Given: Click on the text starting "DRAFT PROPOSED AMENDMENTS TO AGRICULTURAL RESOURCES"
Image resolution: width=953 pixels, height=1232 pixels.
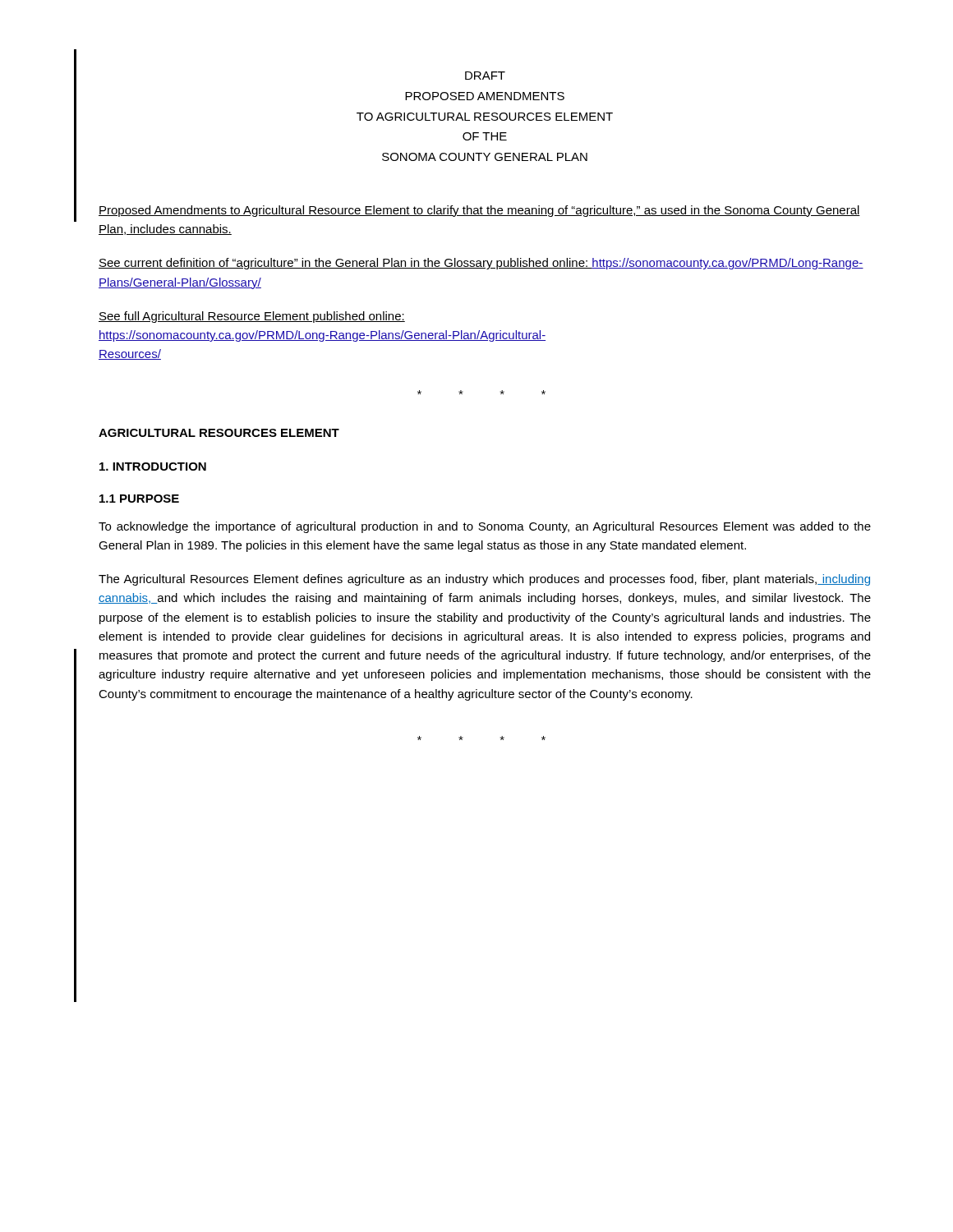Looking at the screenshot, I should pos(485,116).
